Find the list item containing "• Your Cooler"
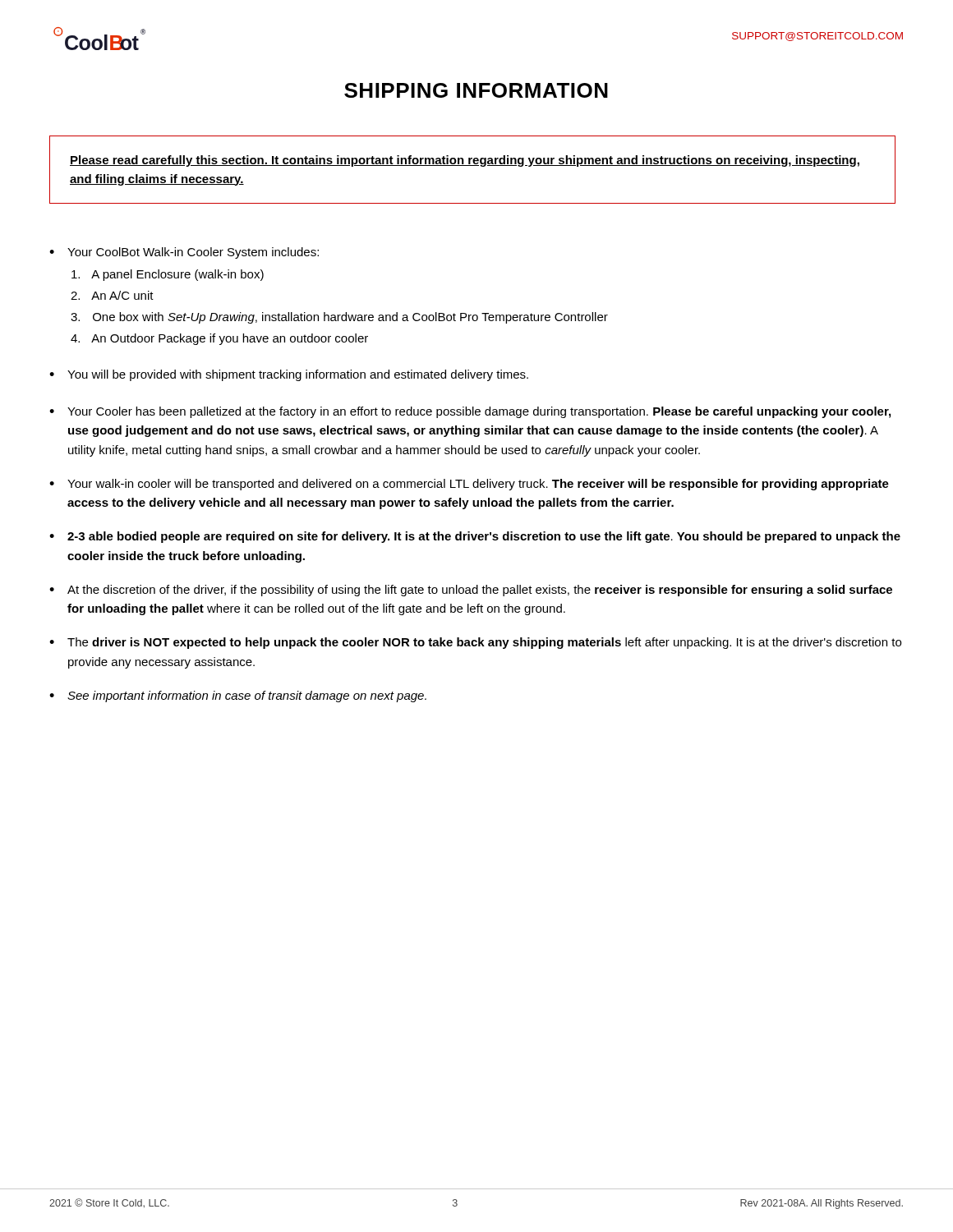953x1232 pixels. (476, 430)
